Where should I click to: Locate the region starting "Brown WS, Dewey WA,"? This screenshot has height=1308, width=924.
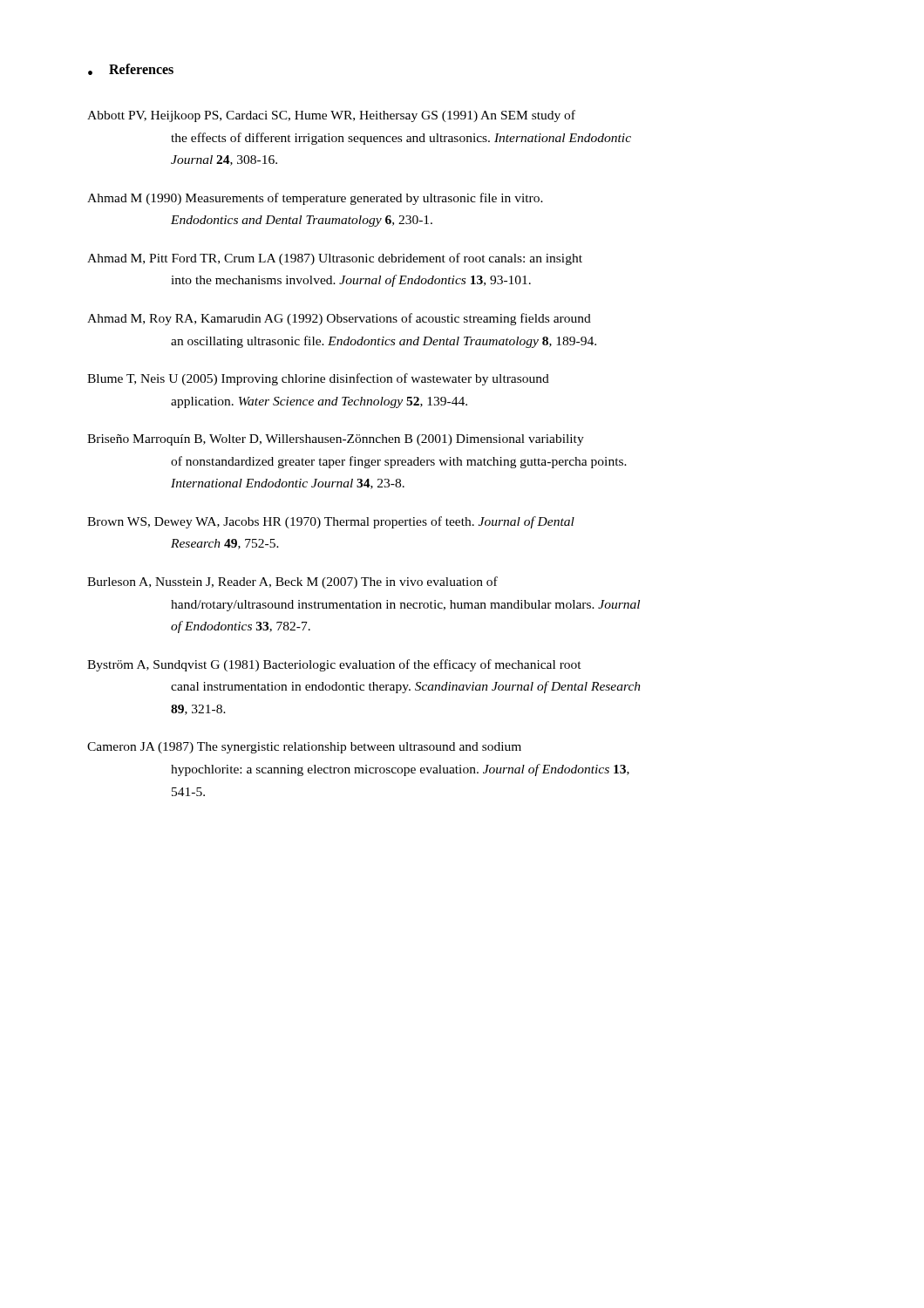(462, 534)
